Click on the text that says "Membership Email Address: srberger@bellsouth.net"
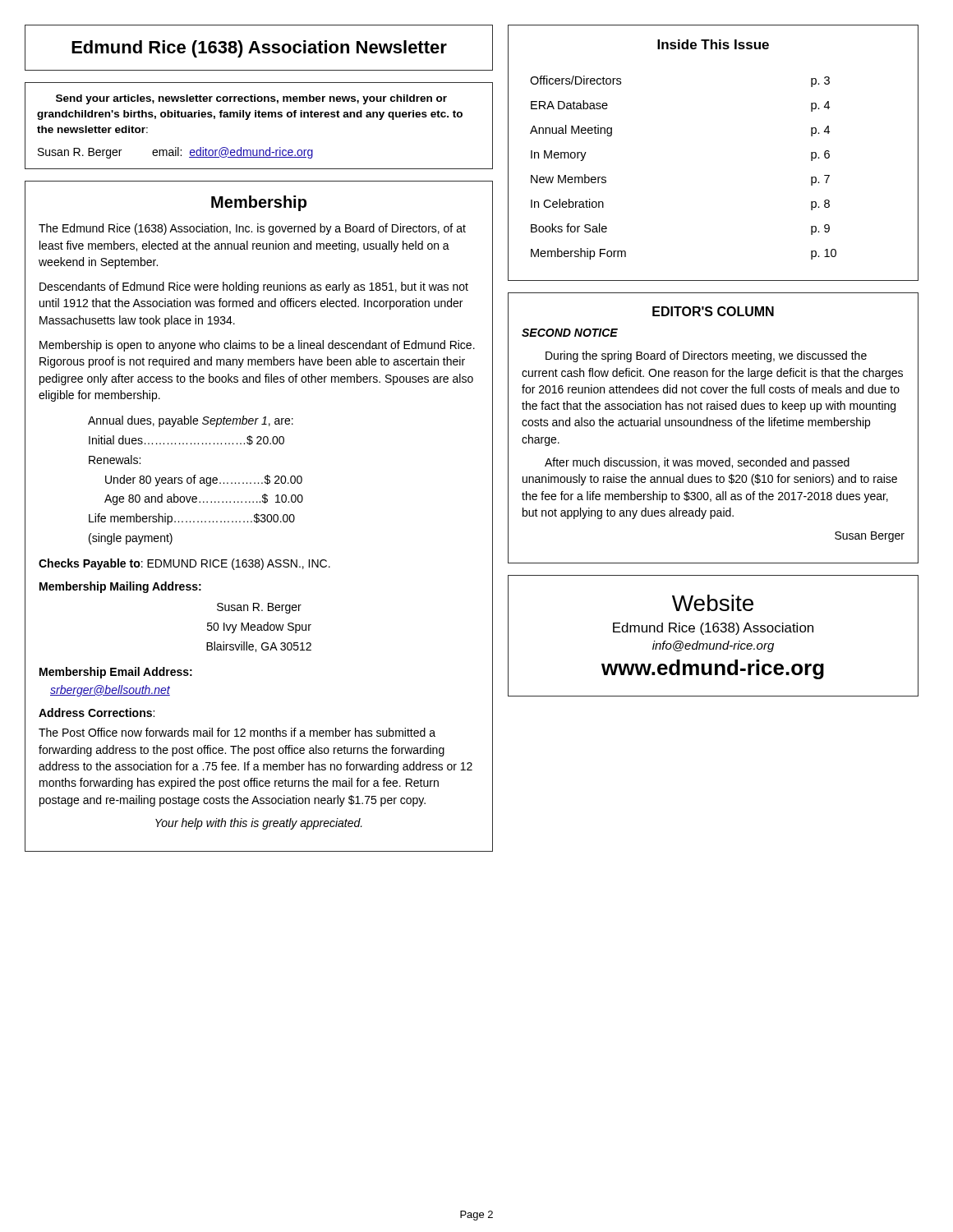 tap(116, 673)
